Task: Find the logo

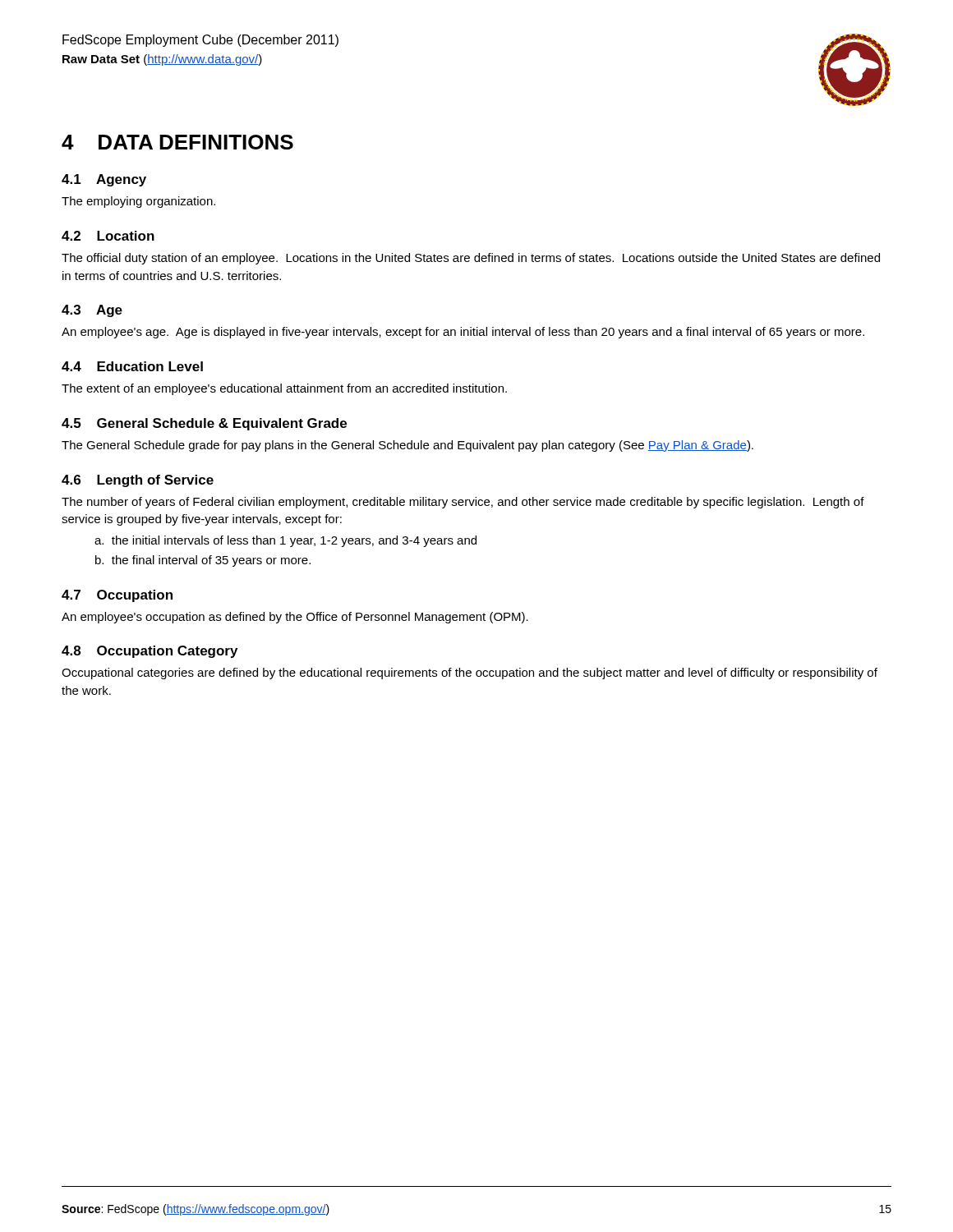Action: [854, 70]
